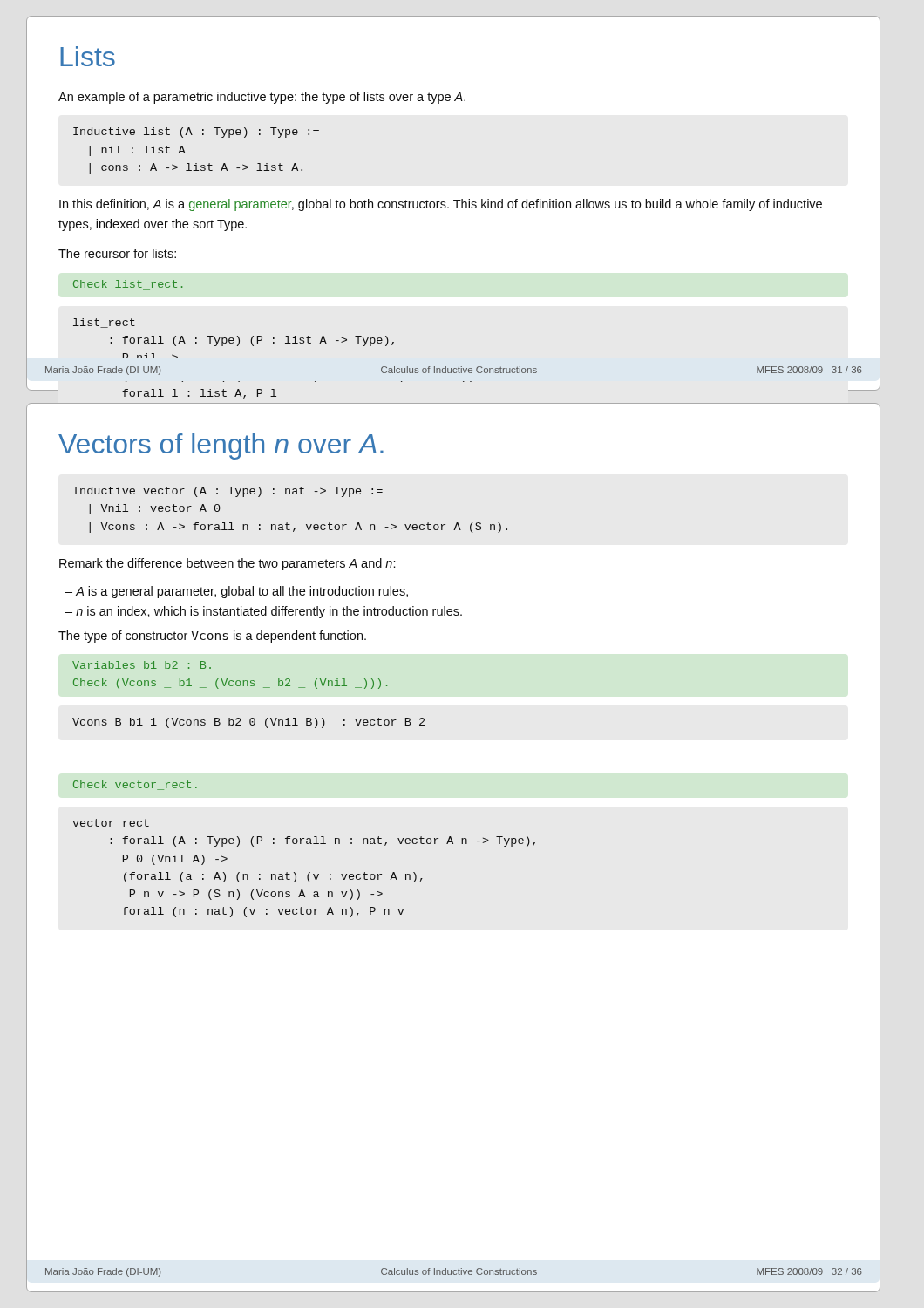
Task: Find the block on this page that starts "An example of"
Action: pyautogui.click(x=263, y=97)
